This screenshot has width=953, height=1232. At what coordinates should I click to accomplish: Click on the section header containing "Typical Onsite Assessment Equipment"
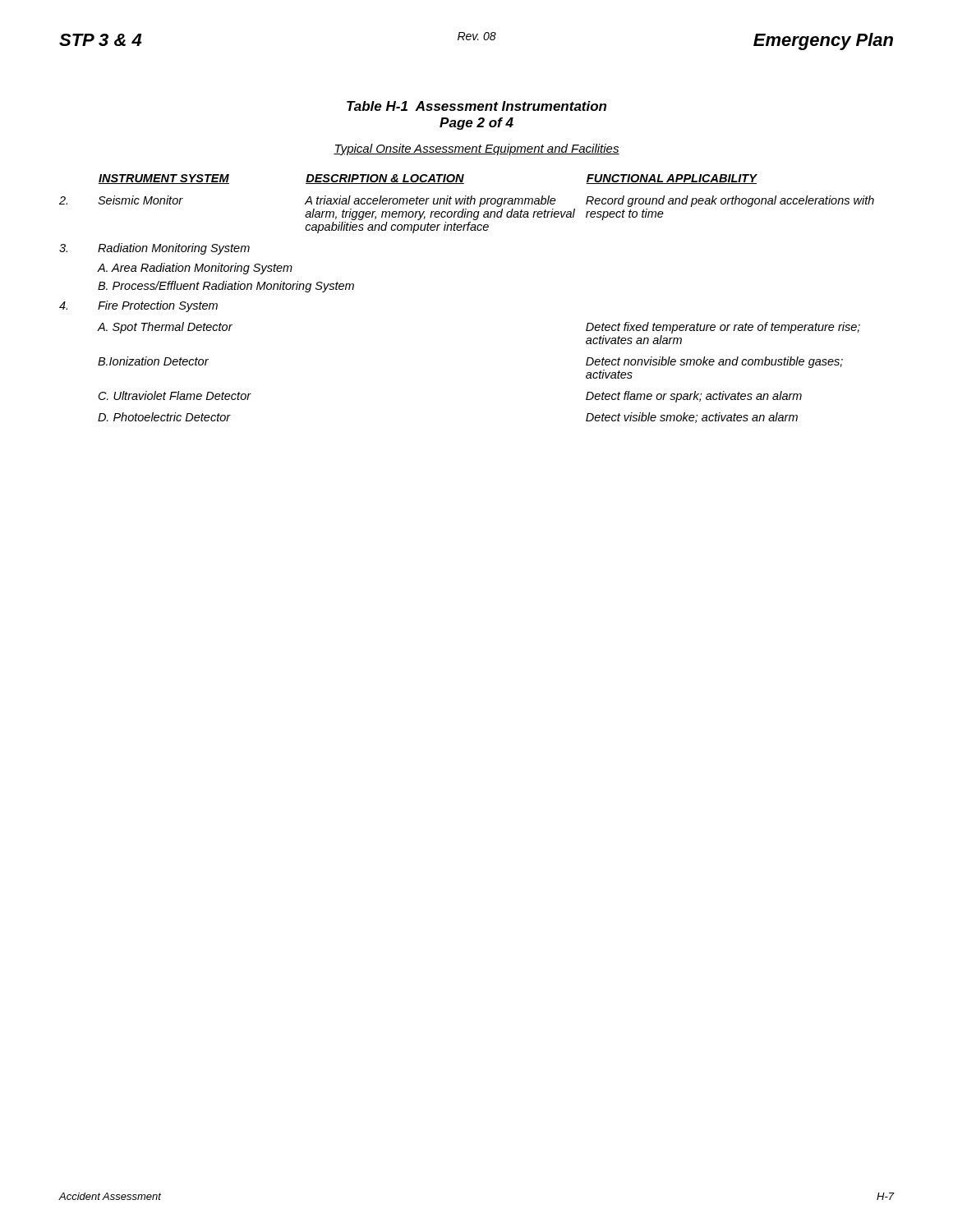coord(476,148)
